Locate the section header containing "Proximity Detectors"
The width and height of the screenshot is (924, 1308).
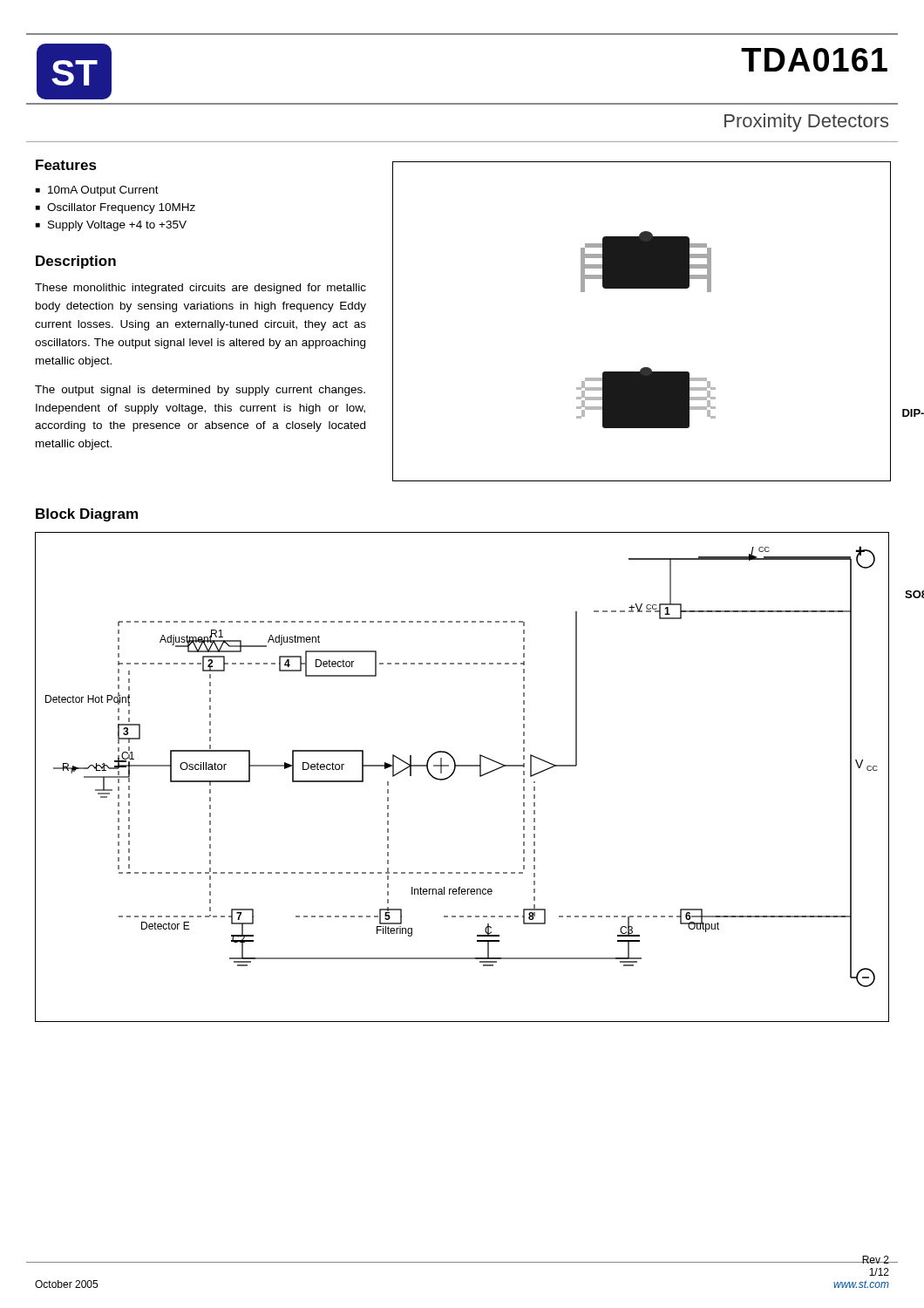tap(806, 121)
